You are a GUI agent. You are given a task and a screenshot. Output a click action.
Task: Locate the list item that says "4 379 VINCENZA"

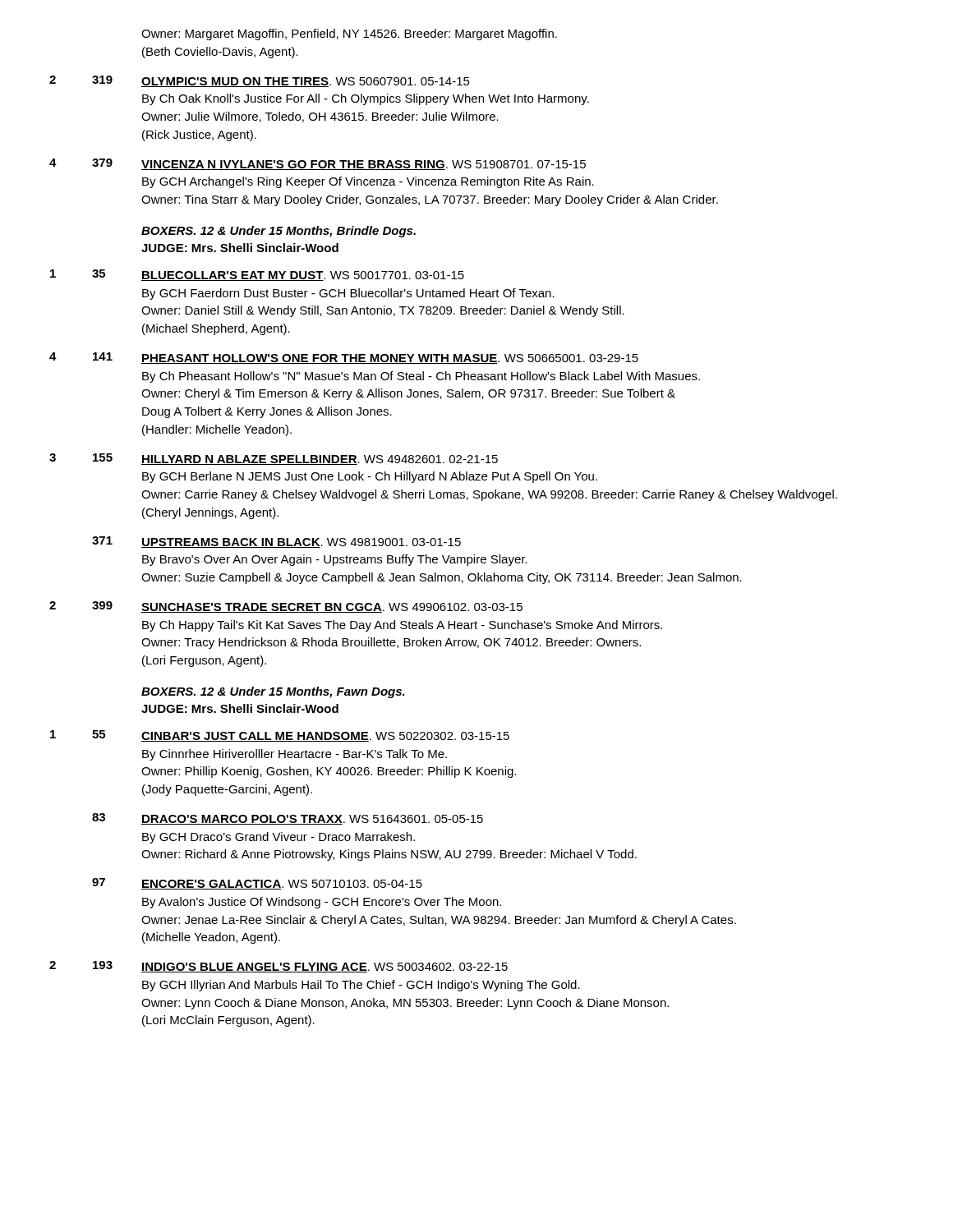tap(476, 182)
